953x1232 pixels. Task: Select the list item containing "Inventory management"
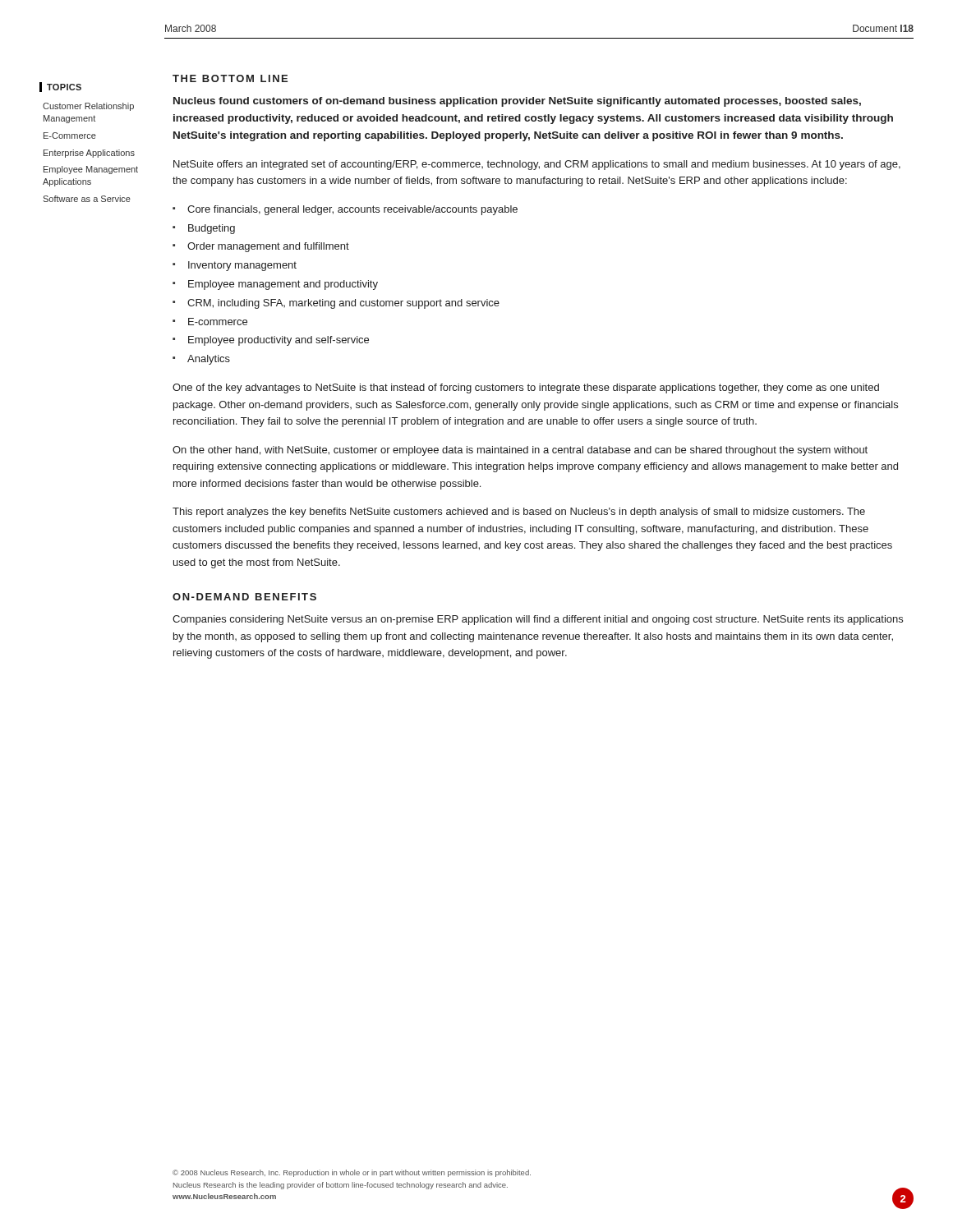coord(242,265)
